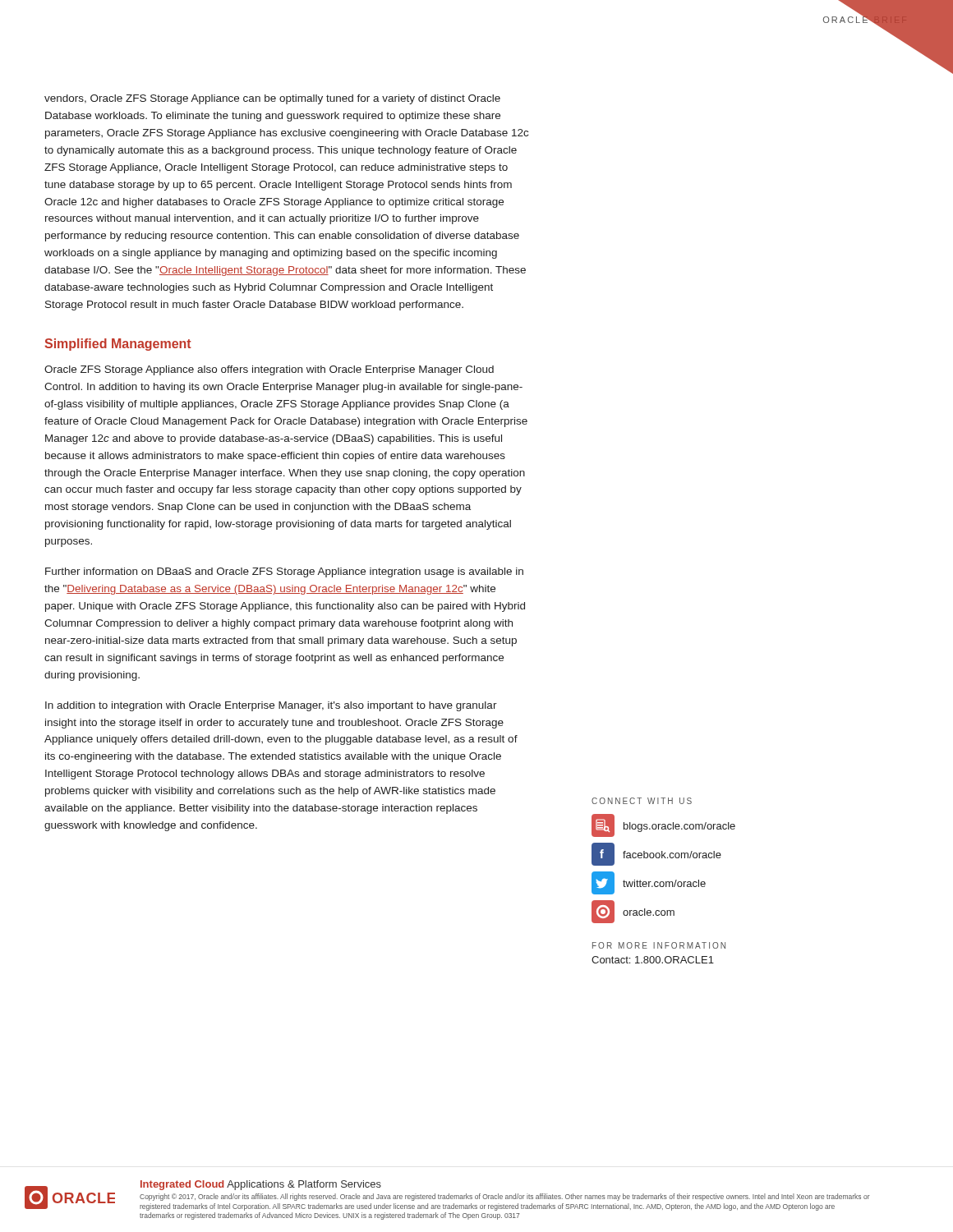Find the list item that reads "f facebook.com/oracle"
953x1232 pixels.
coord(656,854)
